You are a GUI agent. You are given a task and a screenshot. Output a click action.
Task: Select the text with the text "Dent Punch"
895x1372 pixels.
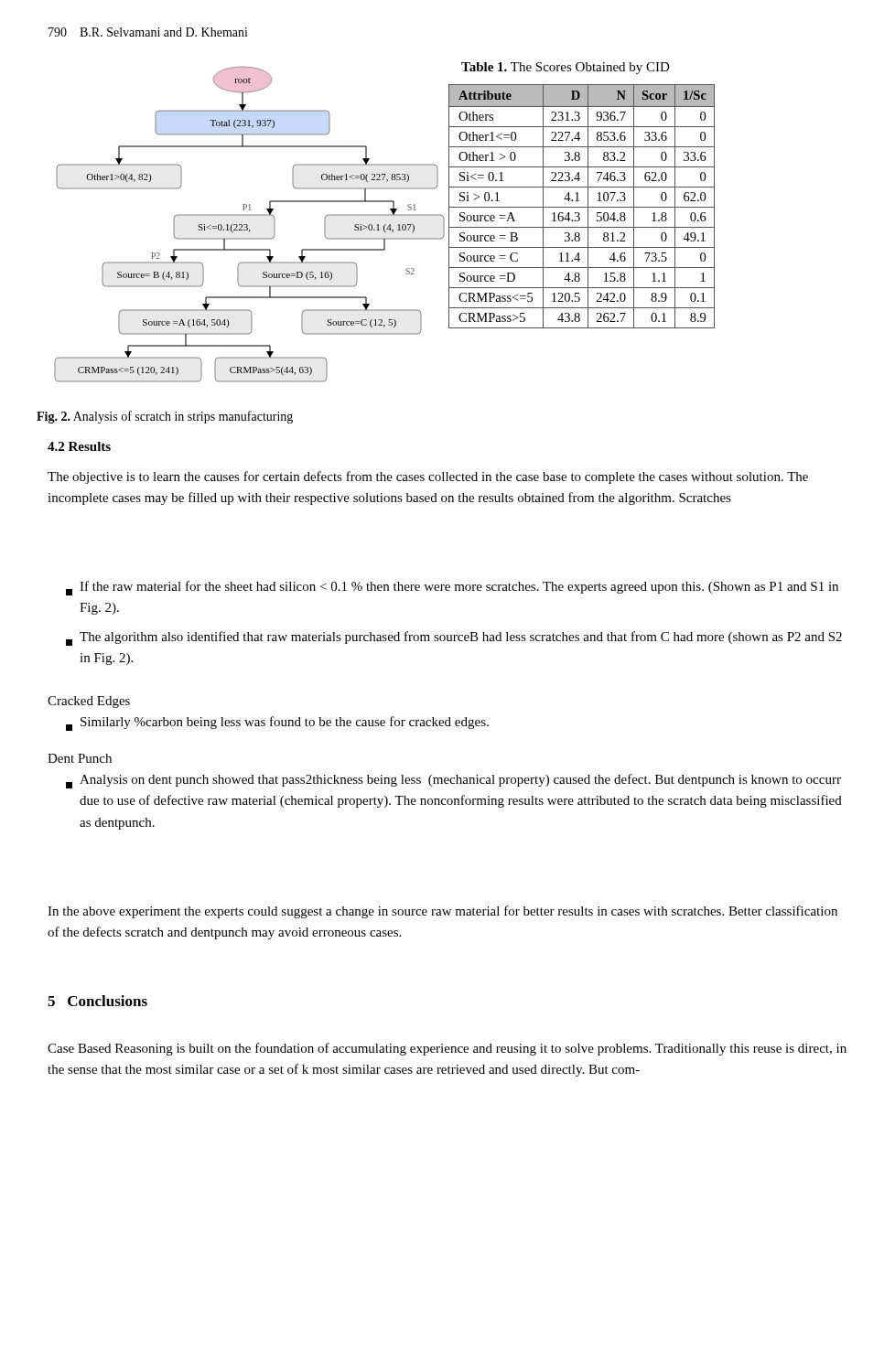[80, 758]
